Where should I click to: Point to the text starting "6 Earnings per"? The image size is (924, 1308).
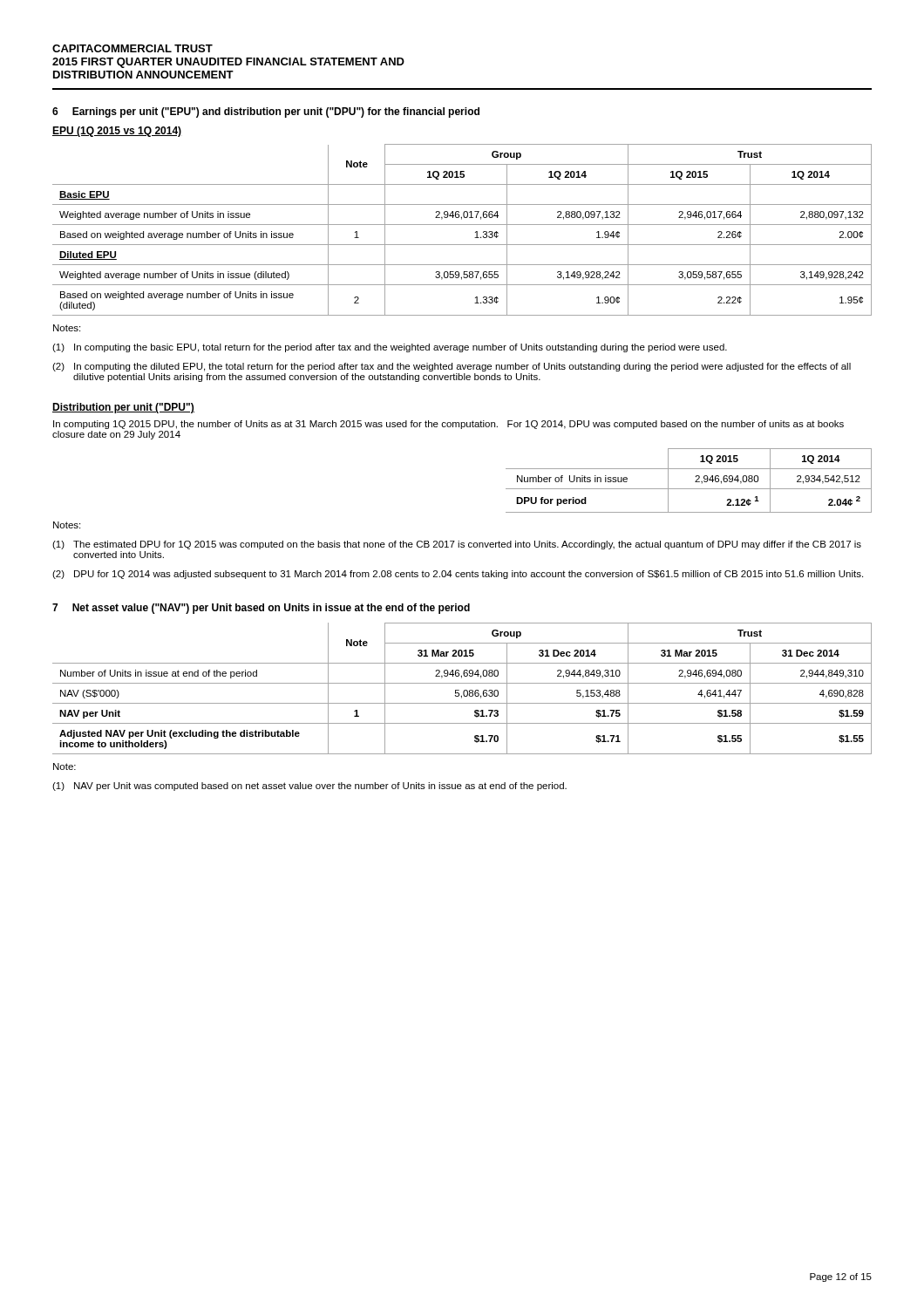point(266,112)
